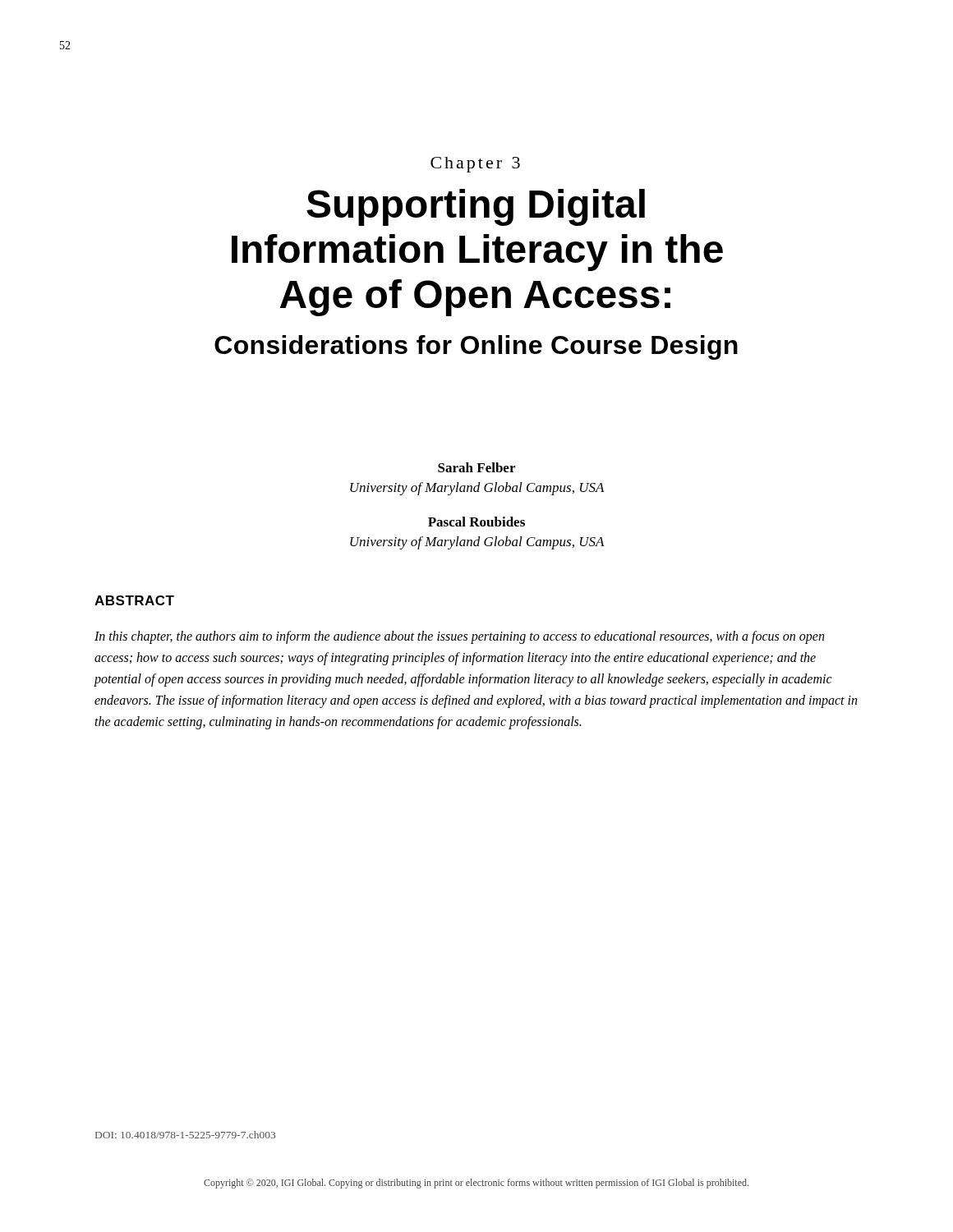This screenshot has width=953, height=1232.
Task: Select the title that reads "Chapter 3 Supporting Digital Information Literacy in the"
Action: point(476,257)
